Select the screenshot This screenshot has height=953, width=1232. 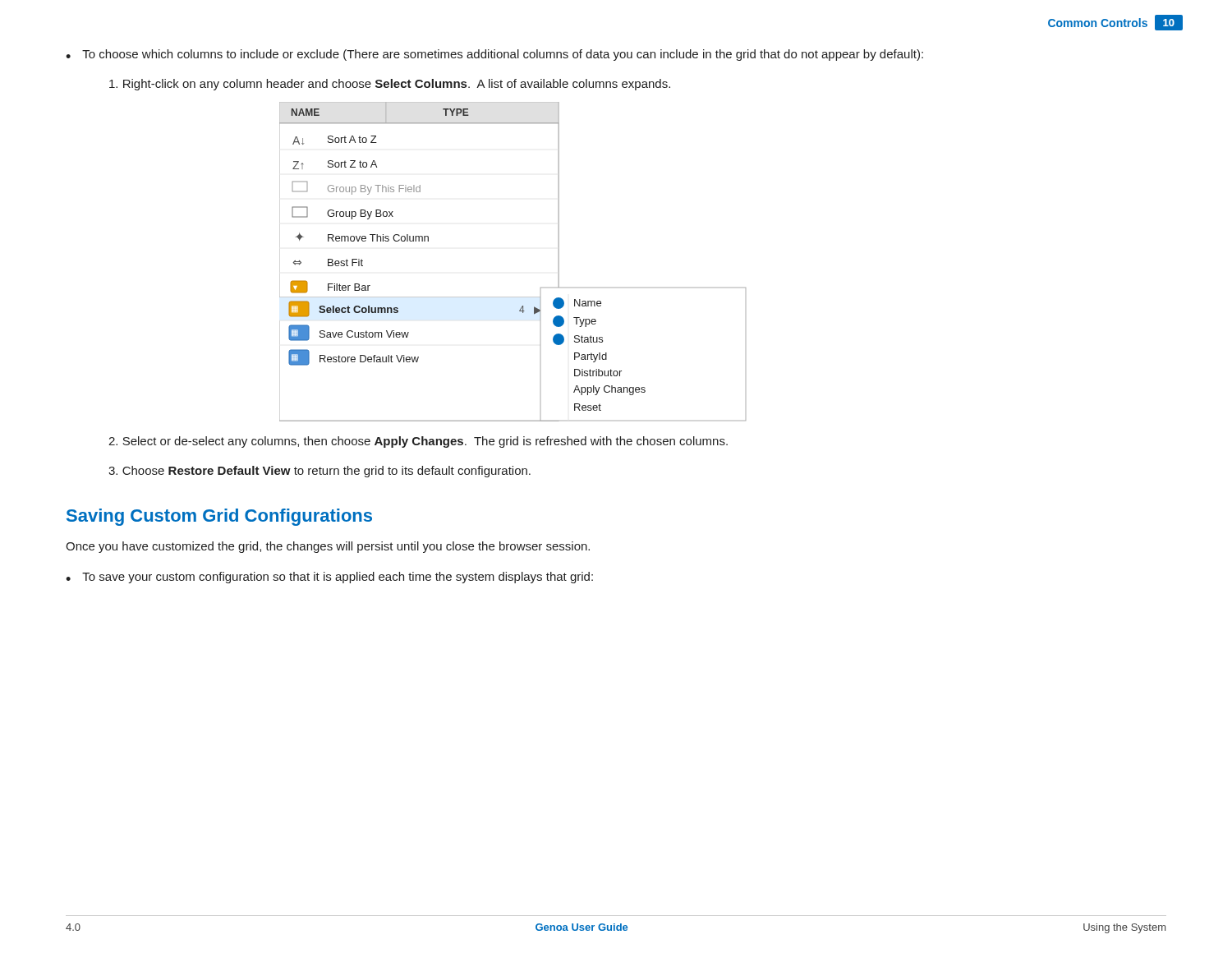pos(723,262)
